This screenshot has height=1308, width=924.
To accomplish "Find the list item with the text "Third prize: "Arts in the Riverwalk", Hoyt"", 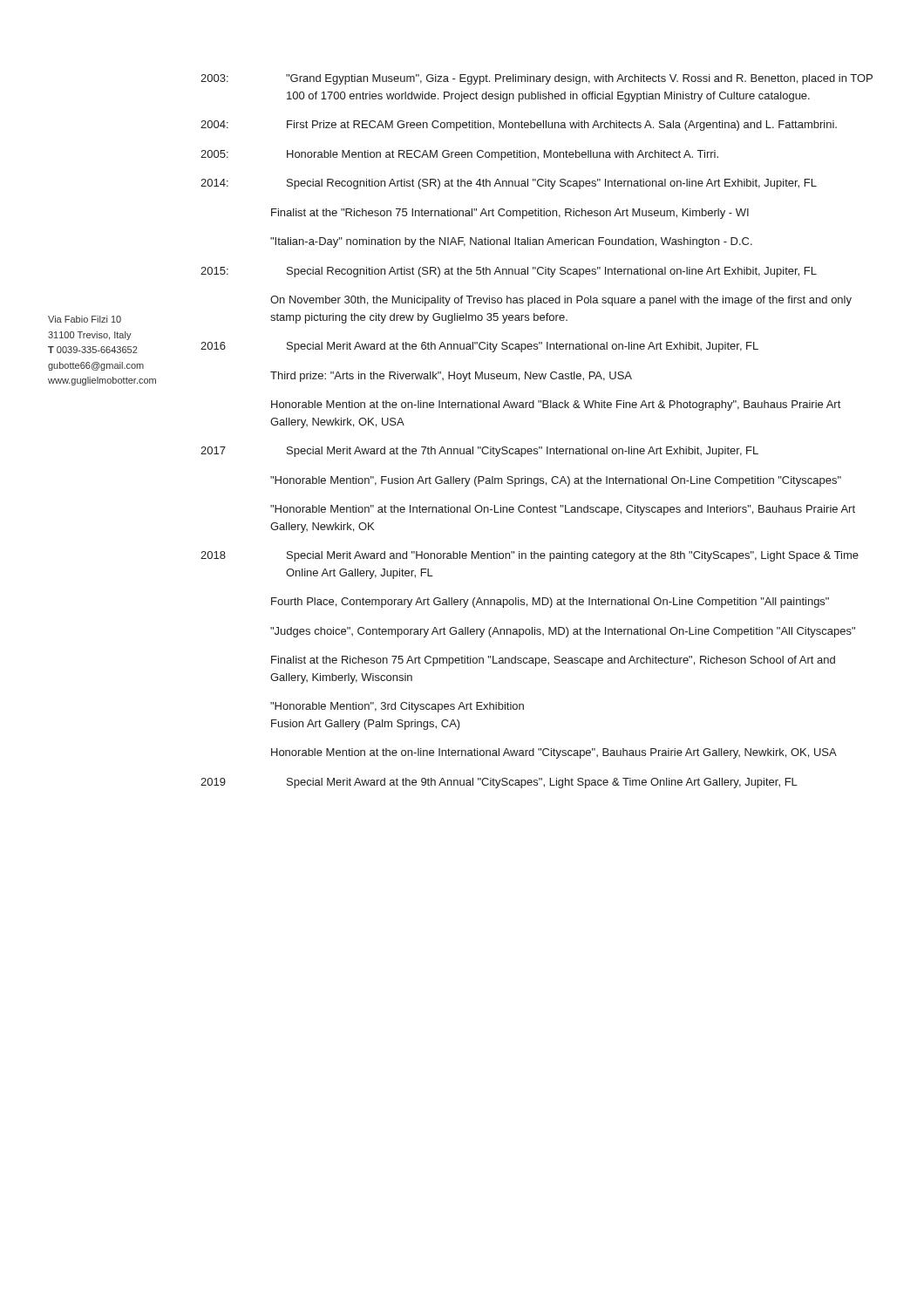I will (538, 375).
